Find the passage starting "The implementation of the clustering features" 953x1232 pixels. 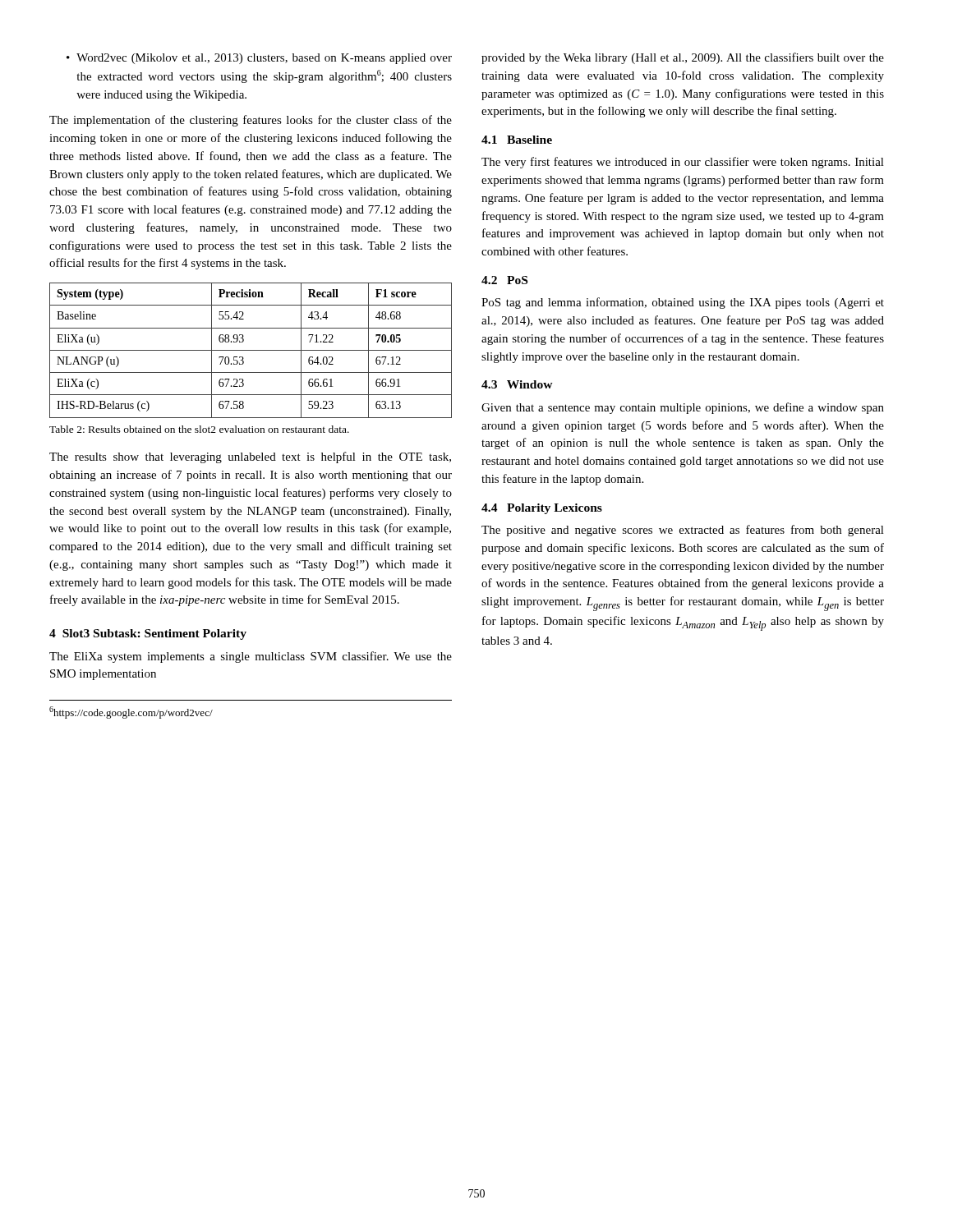251,192
